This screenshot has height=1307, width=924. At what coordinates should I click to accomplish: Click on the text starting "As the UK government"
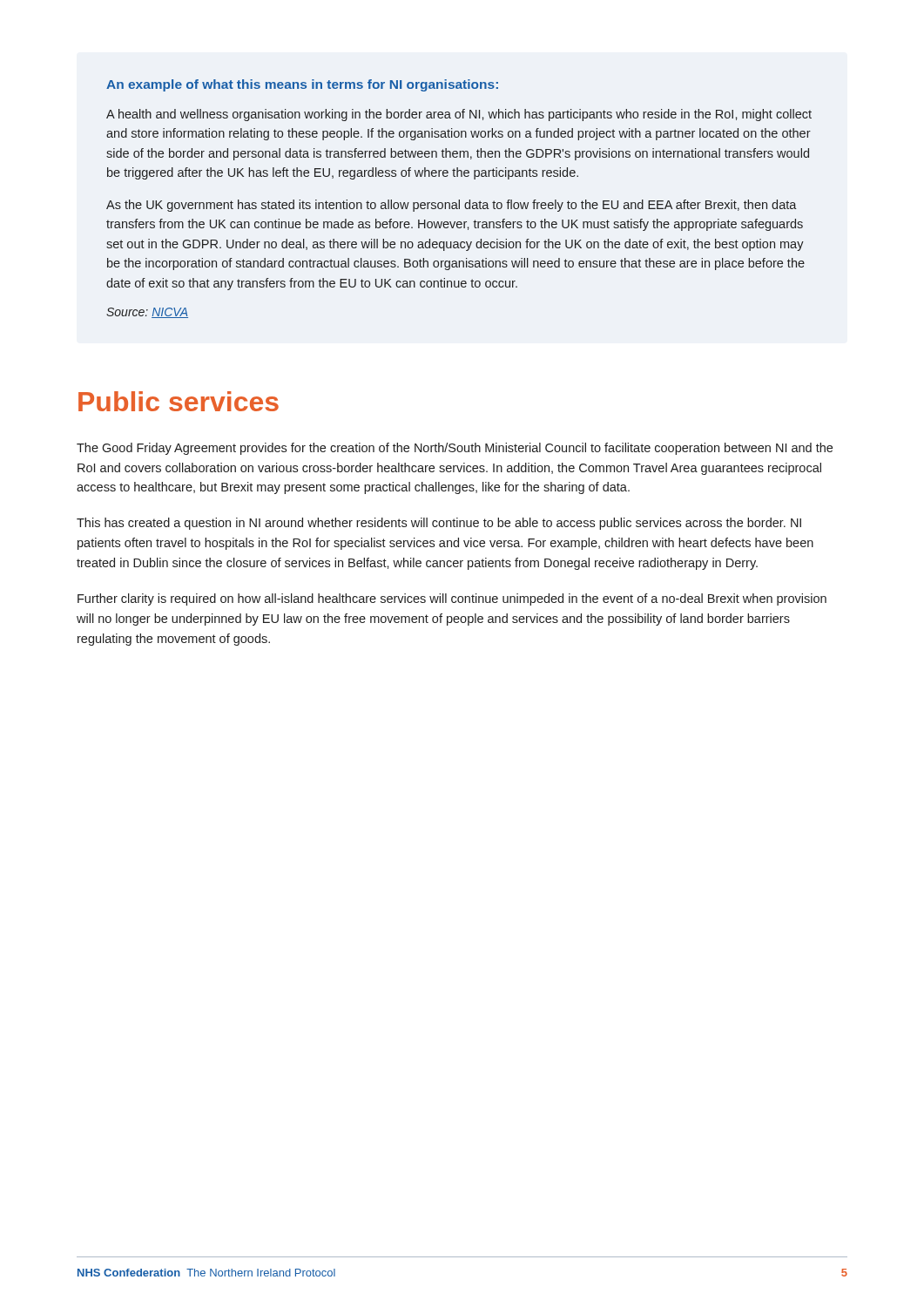455,244
